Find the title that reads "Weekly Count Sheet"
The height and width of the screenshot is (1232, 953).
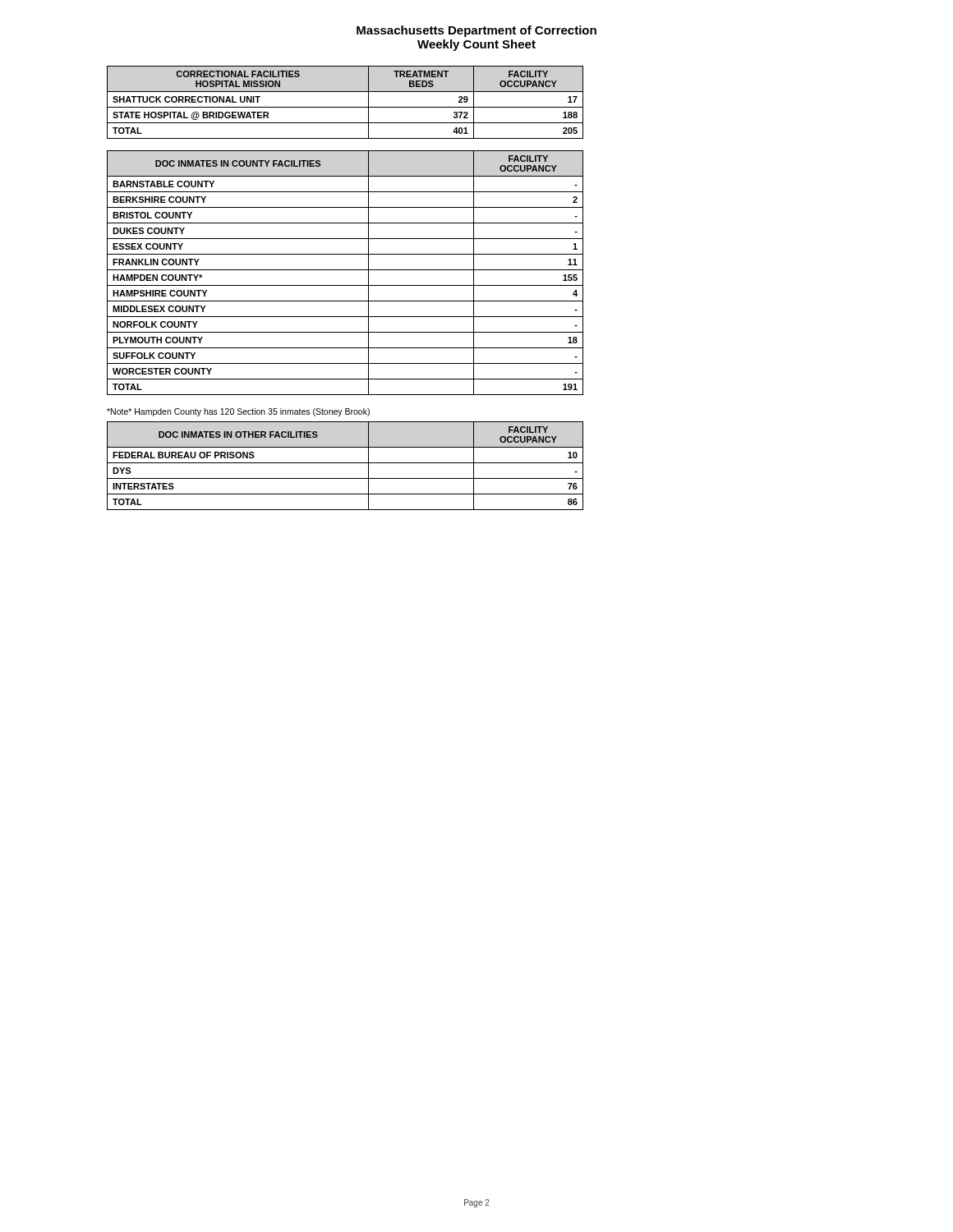tap(476, 44)
